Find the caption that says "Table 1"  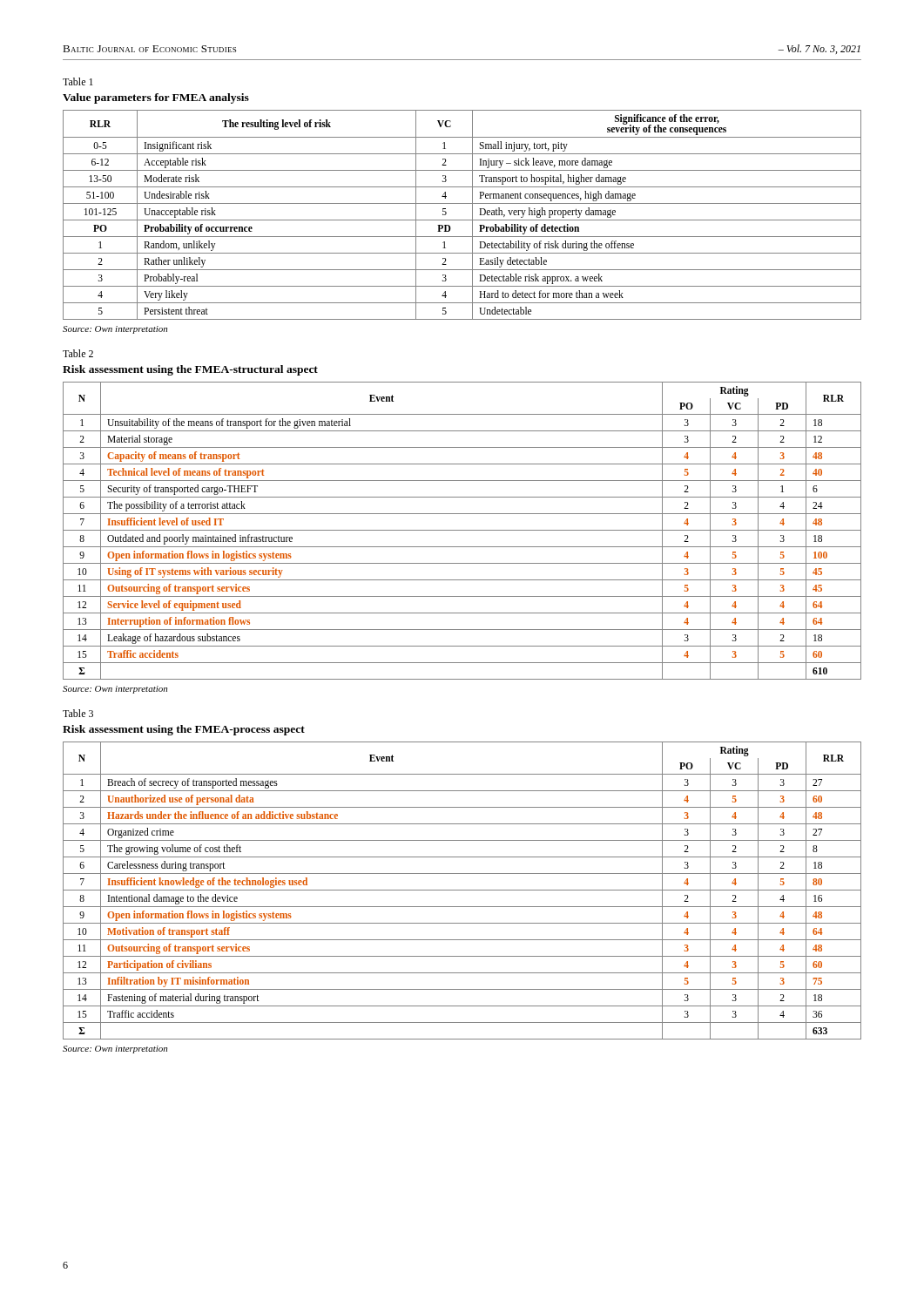78,82
